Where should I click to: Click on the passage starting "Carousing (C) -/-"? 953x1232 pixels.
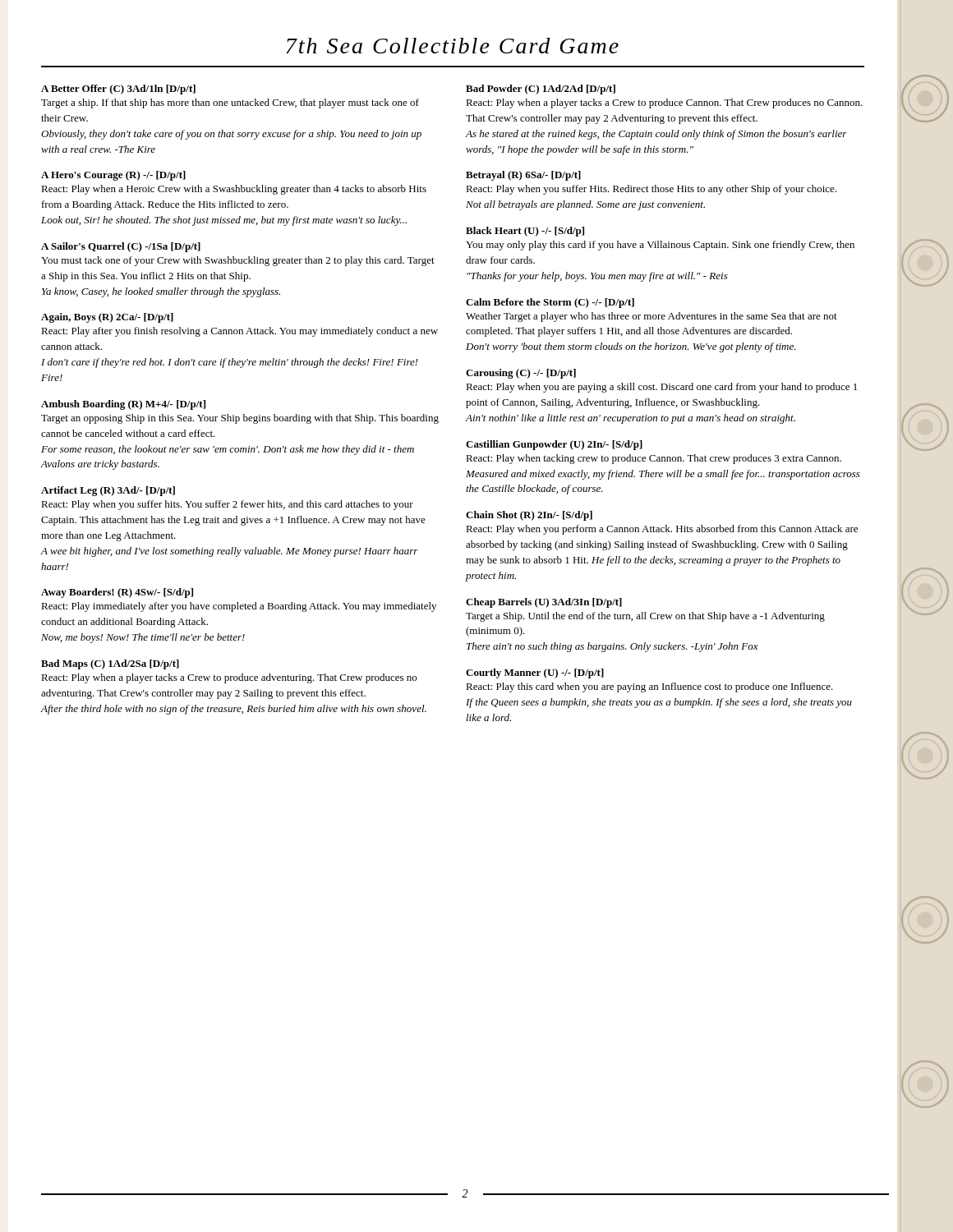tap(665, 396)
